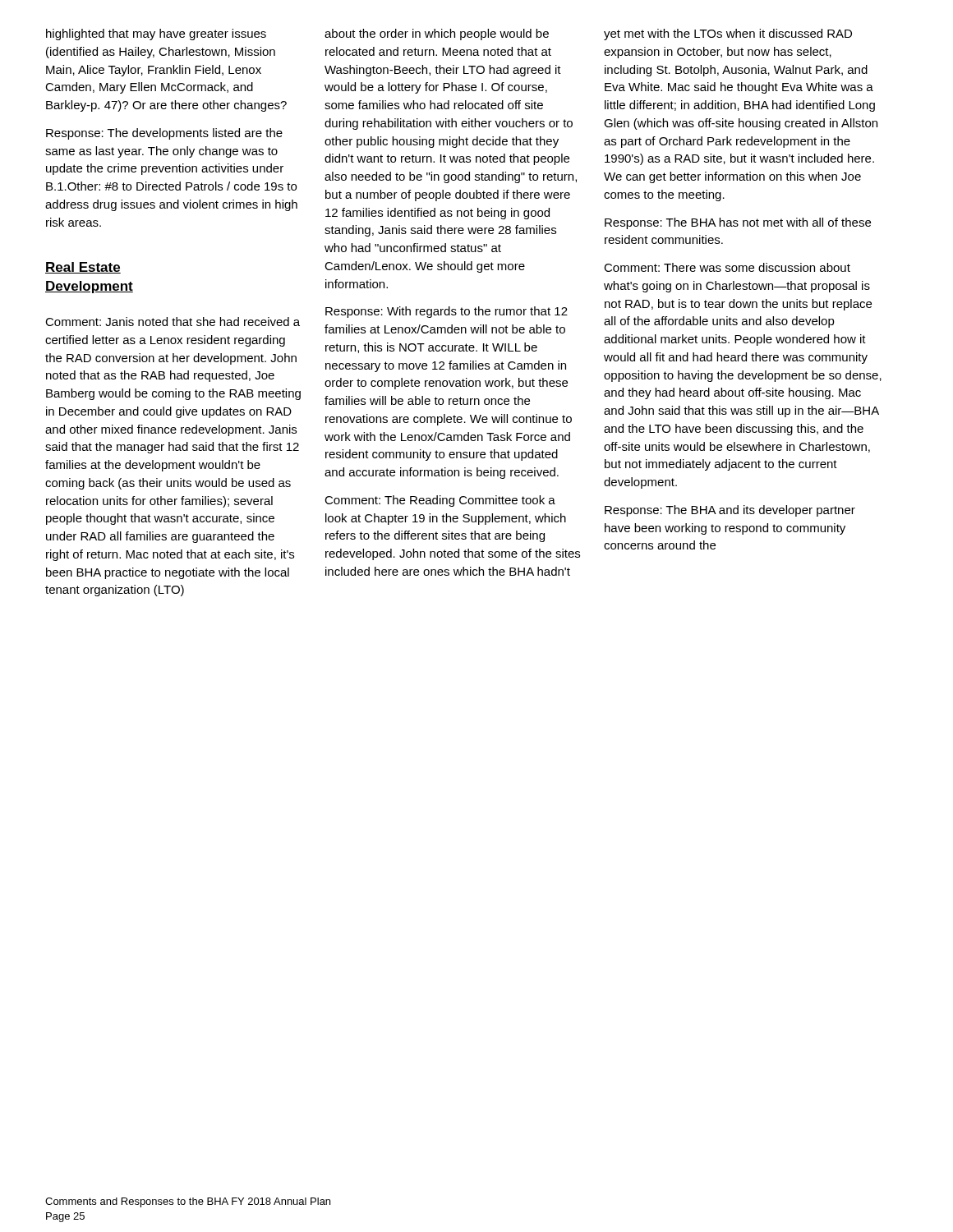Click the passage that begins "Response: With regards to the"

pos(453,392)
